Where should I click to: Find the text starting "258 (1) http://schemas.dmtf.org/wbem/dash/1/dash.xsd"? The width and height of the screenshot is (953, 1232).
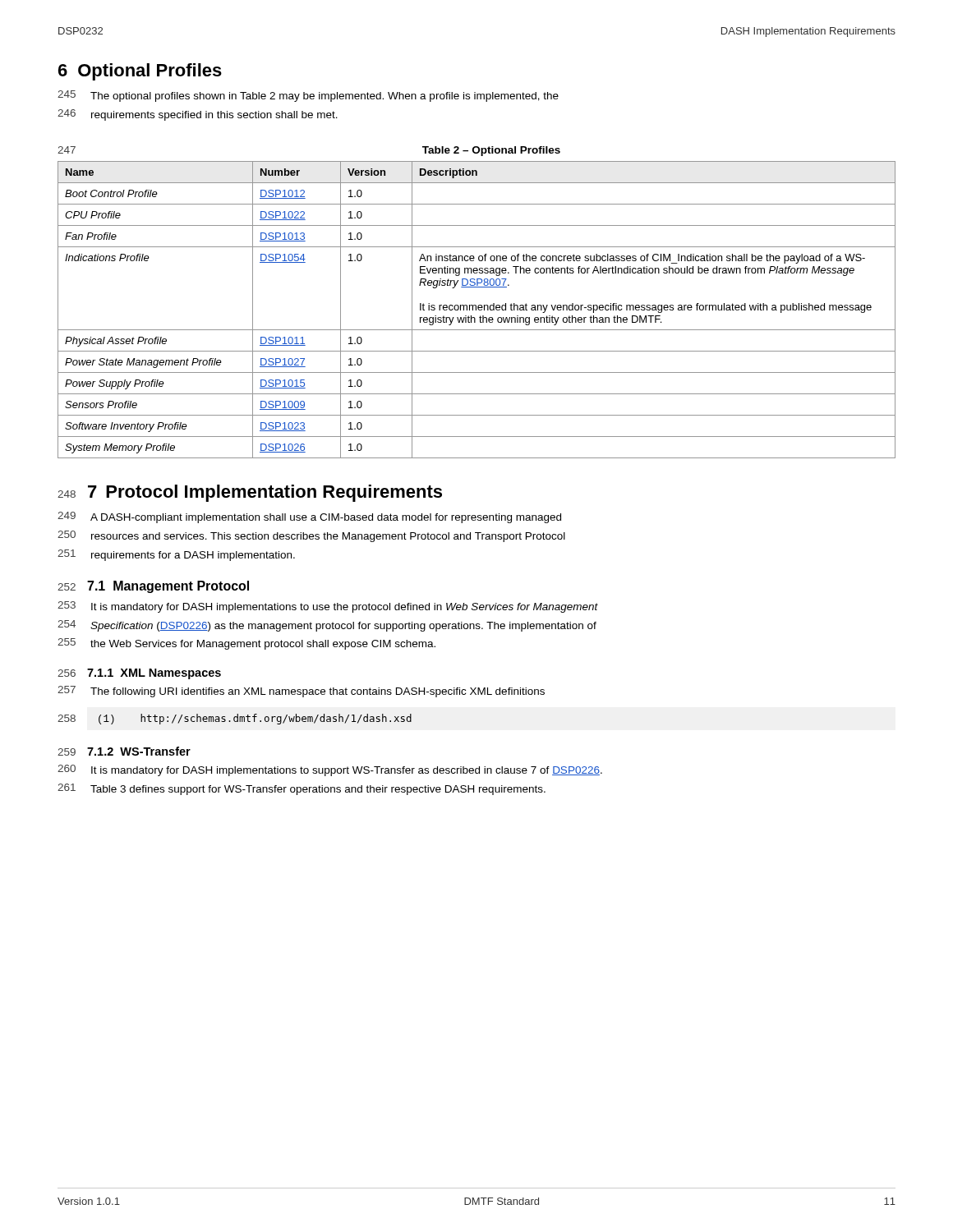pyautogui.click(x=235, y=719)
